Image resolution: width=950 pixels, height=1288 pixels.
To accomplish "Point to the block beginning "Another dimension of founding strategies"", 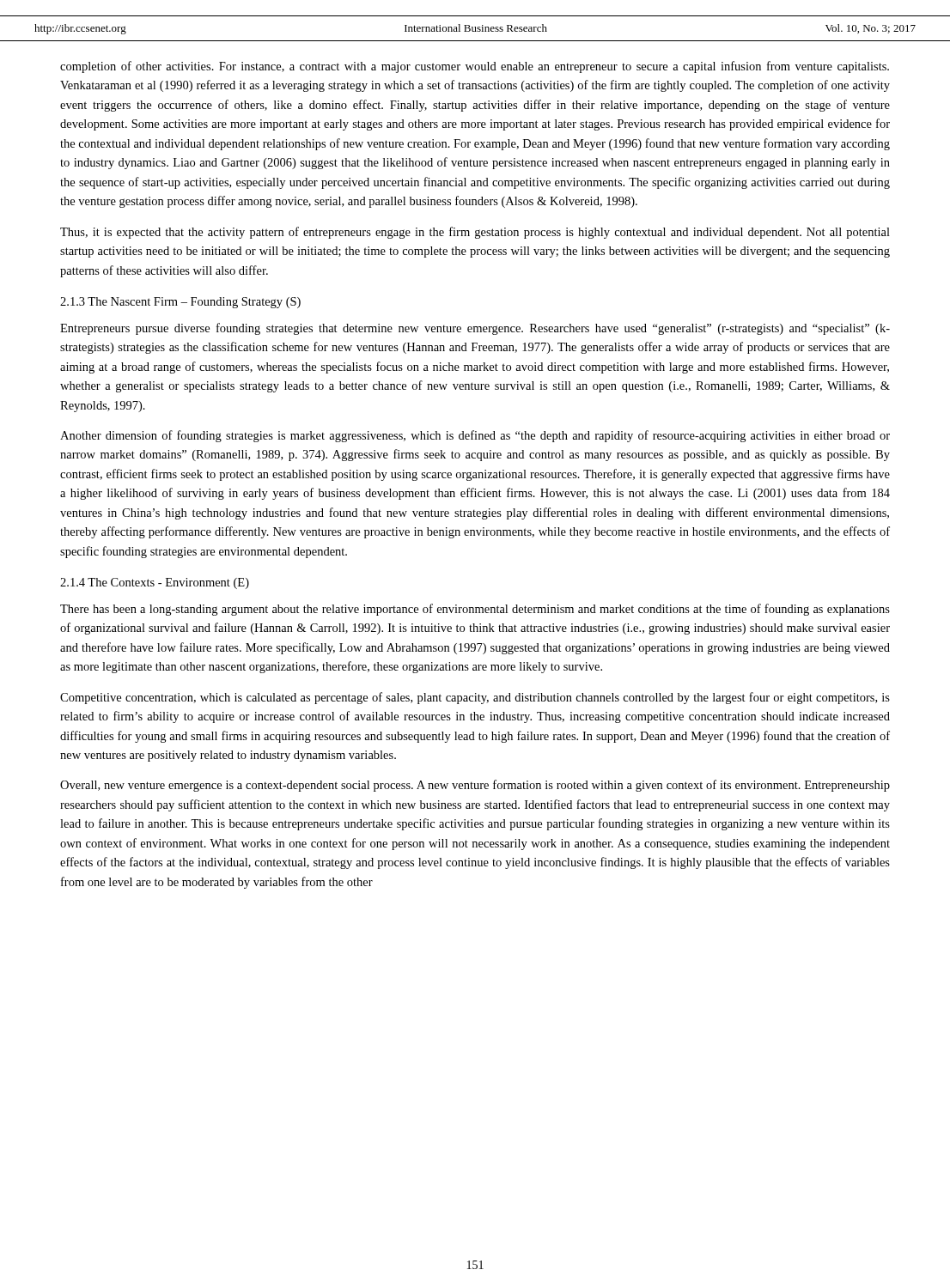I will 475,493.
